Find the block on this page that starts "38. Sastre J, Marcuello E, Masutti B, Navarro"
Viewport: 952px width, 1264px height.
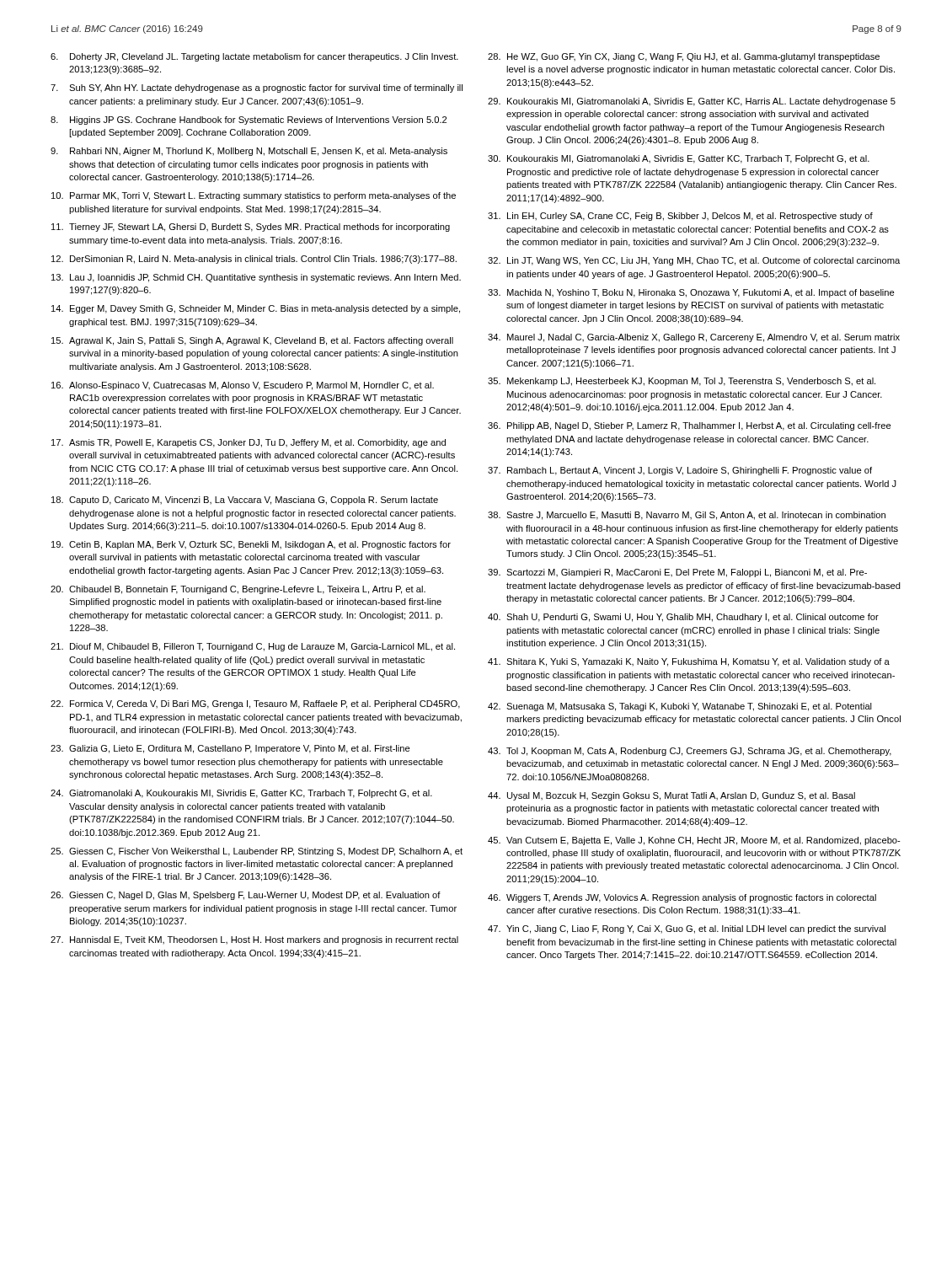(695, 535)
